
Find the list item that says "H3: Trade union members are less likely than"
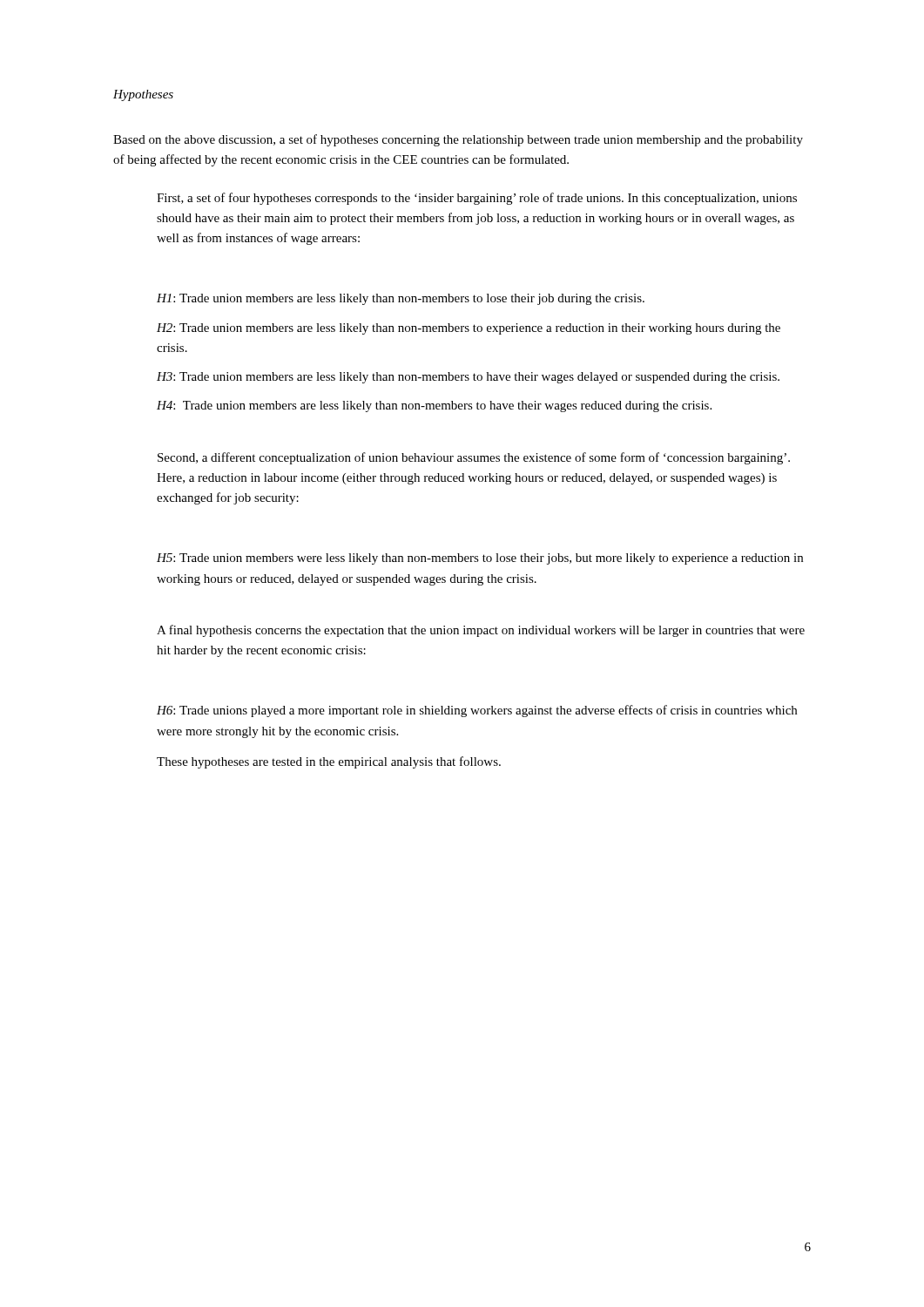[x=469, y=376]
